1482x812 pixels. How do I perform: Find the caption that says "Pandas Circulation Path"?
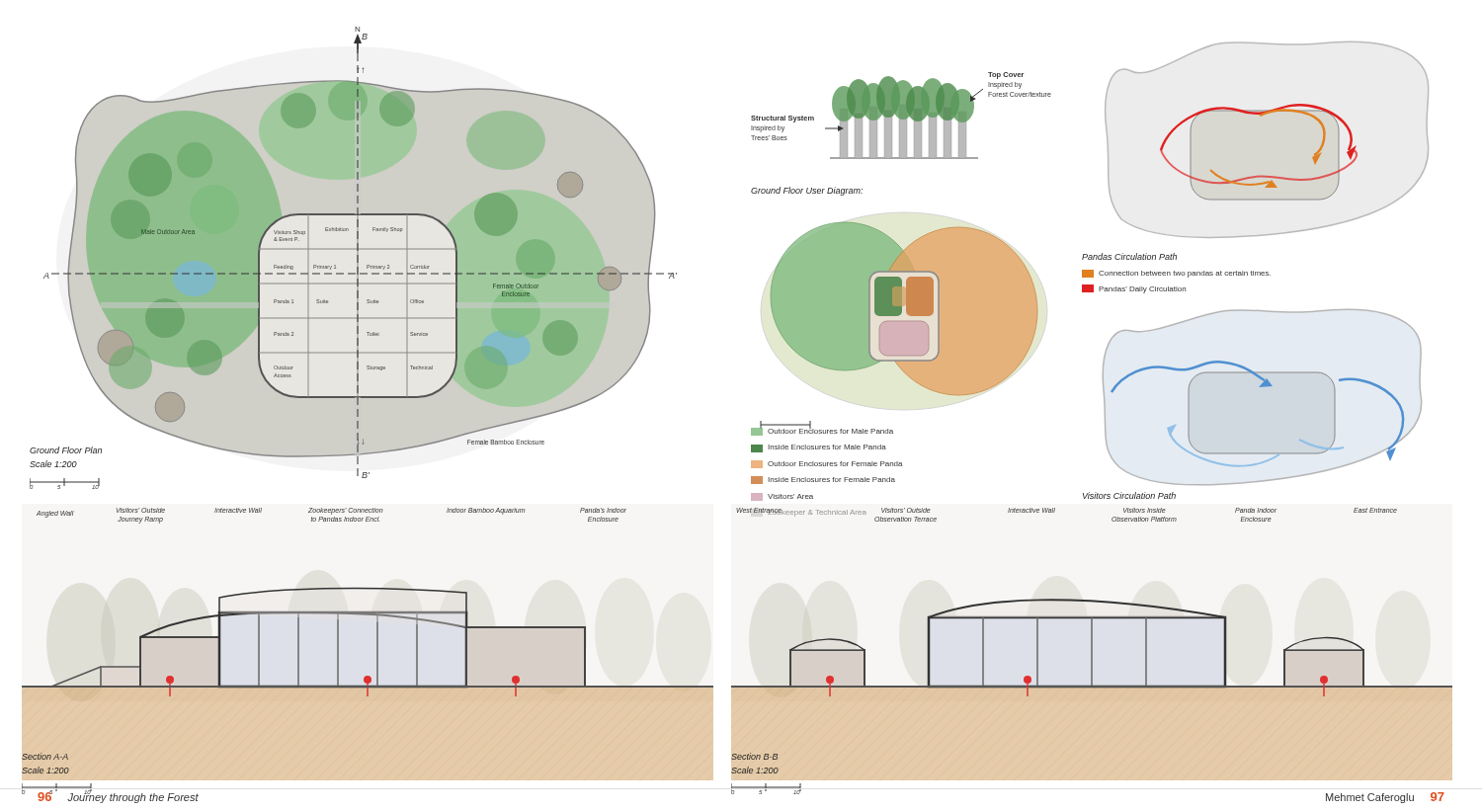[1130, 257]
